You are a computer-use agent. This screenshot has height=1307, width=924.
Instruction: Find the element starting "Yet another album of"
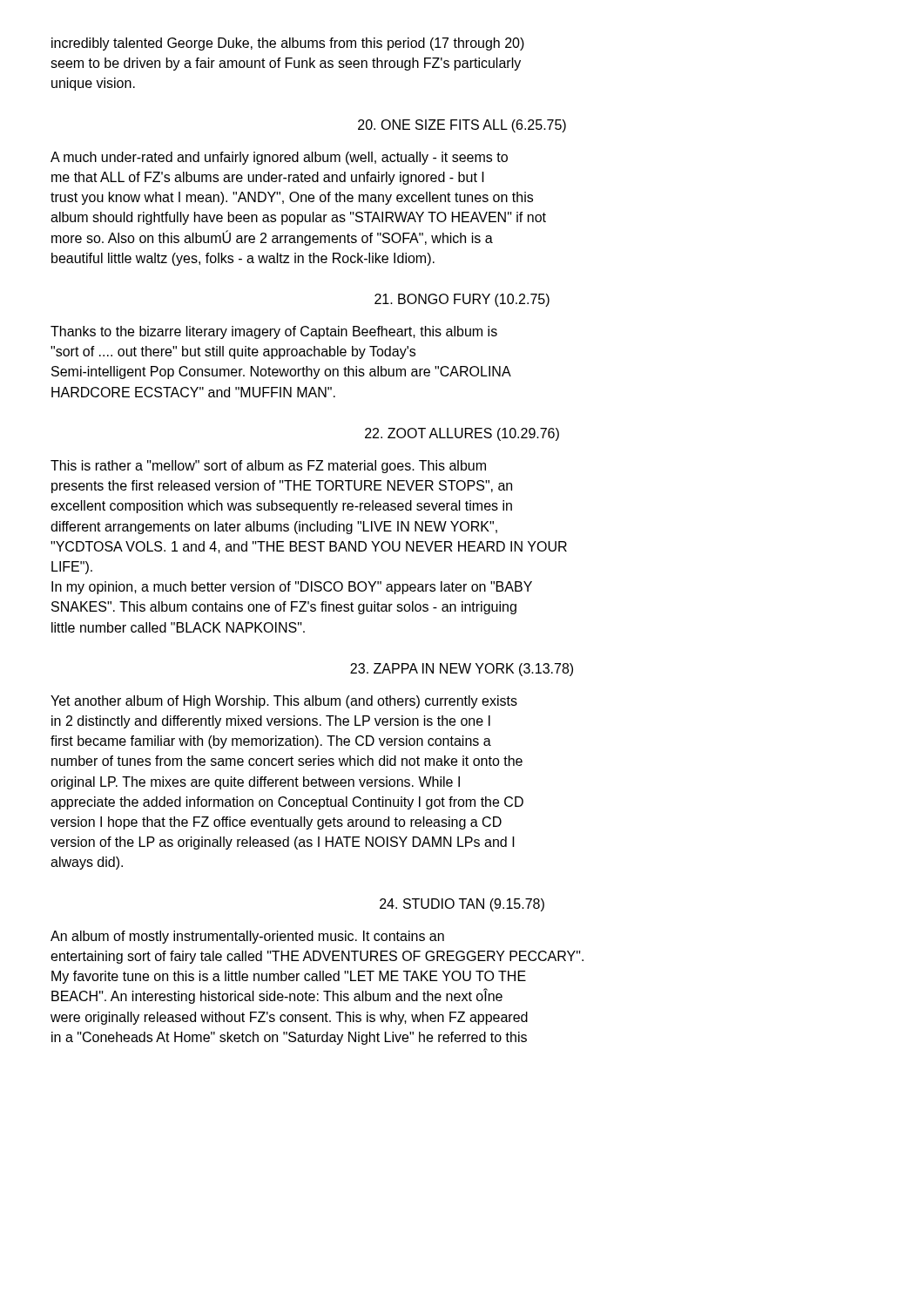pos(287,782)
